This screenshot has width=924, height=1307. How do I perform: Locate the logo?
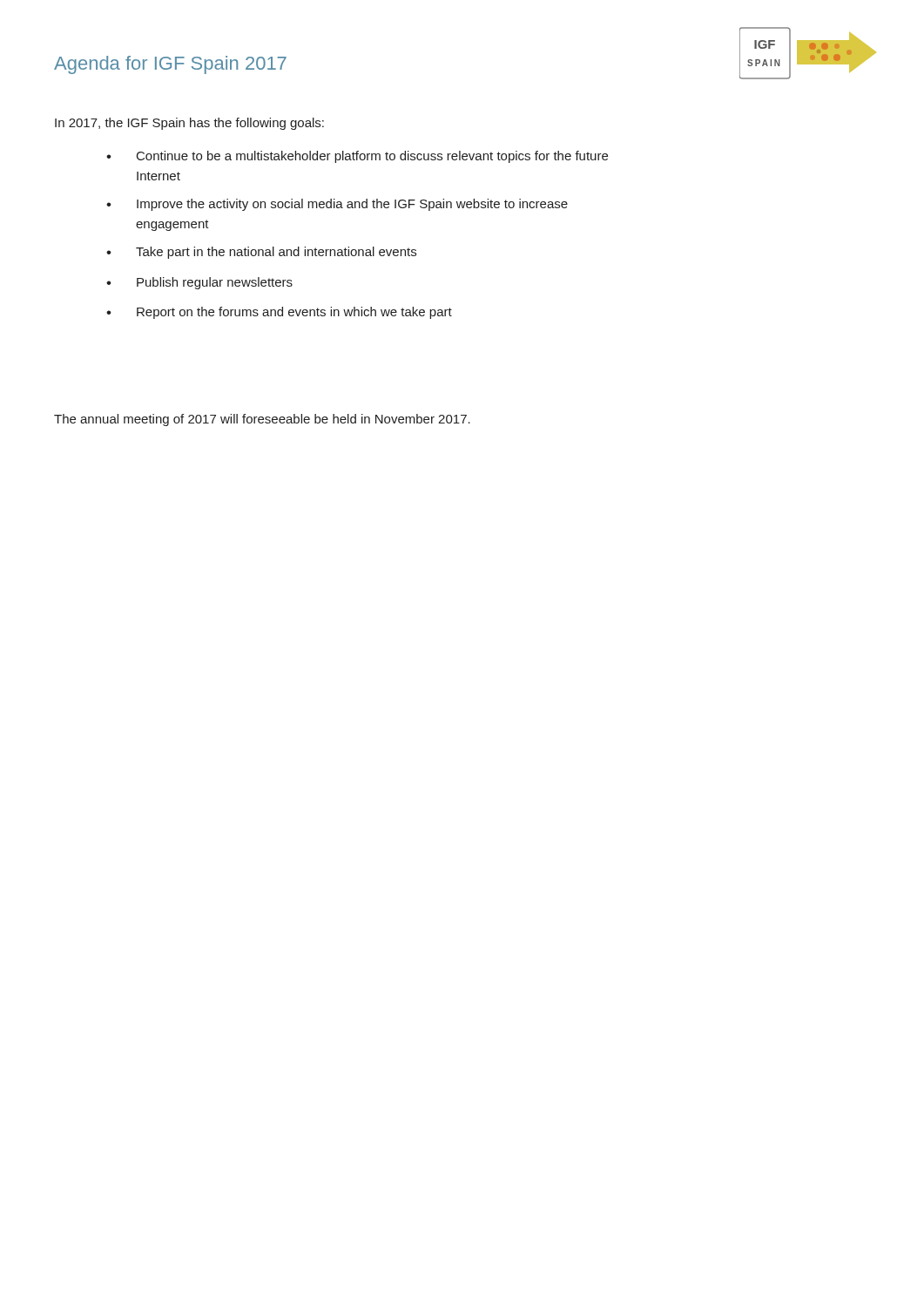click(x=809, y=54)
